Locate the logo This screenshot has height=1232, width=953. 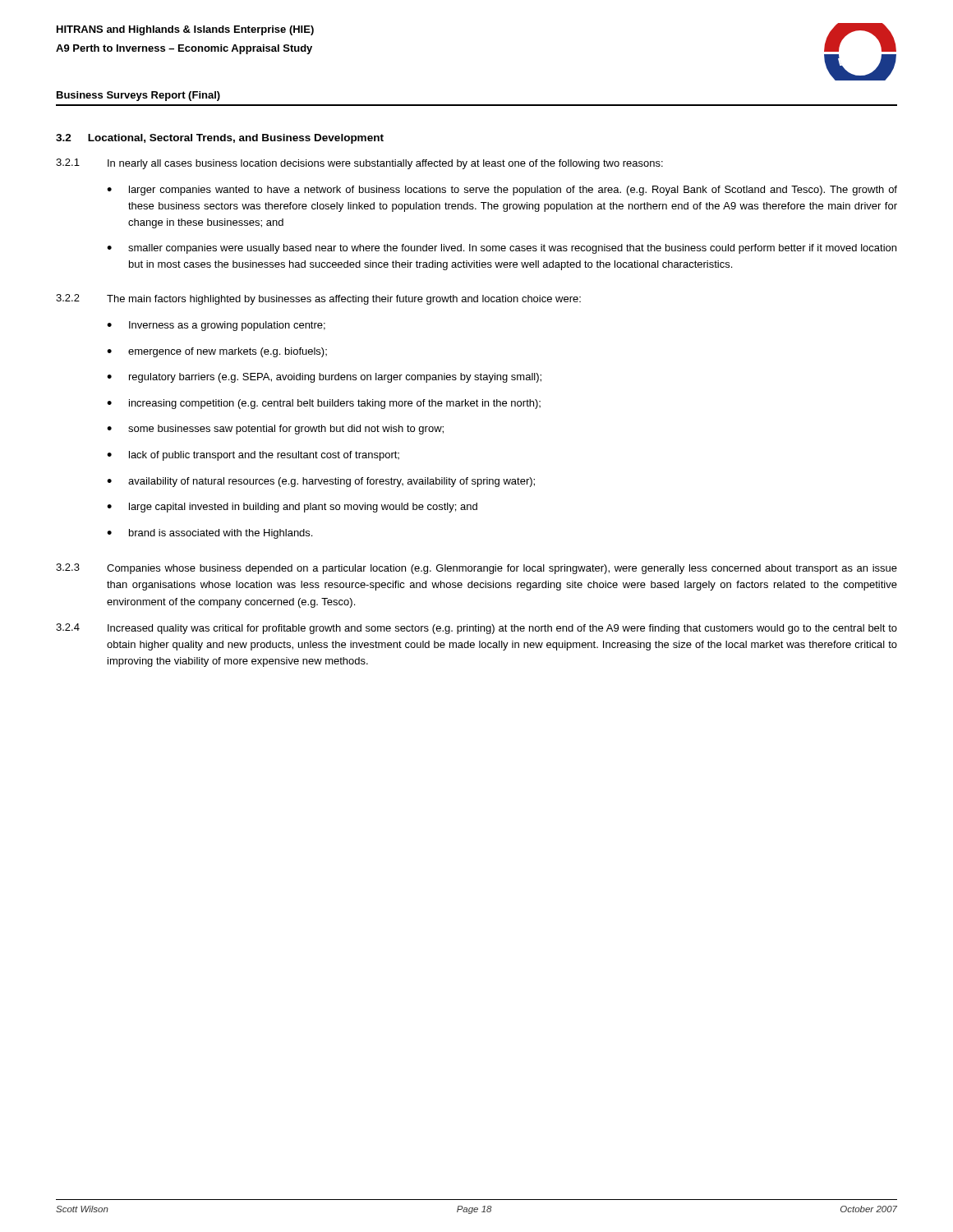(x=860, y=52)
